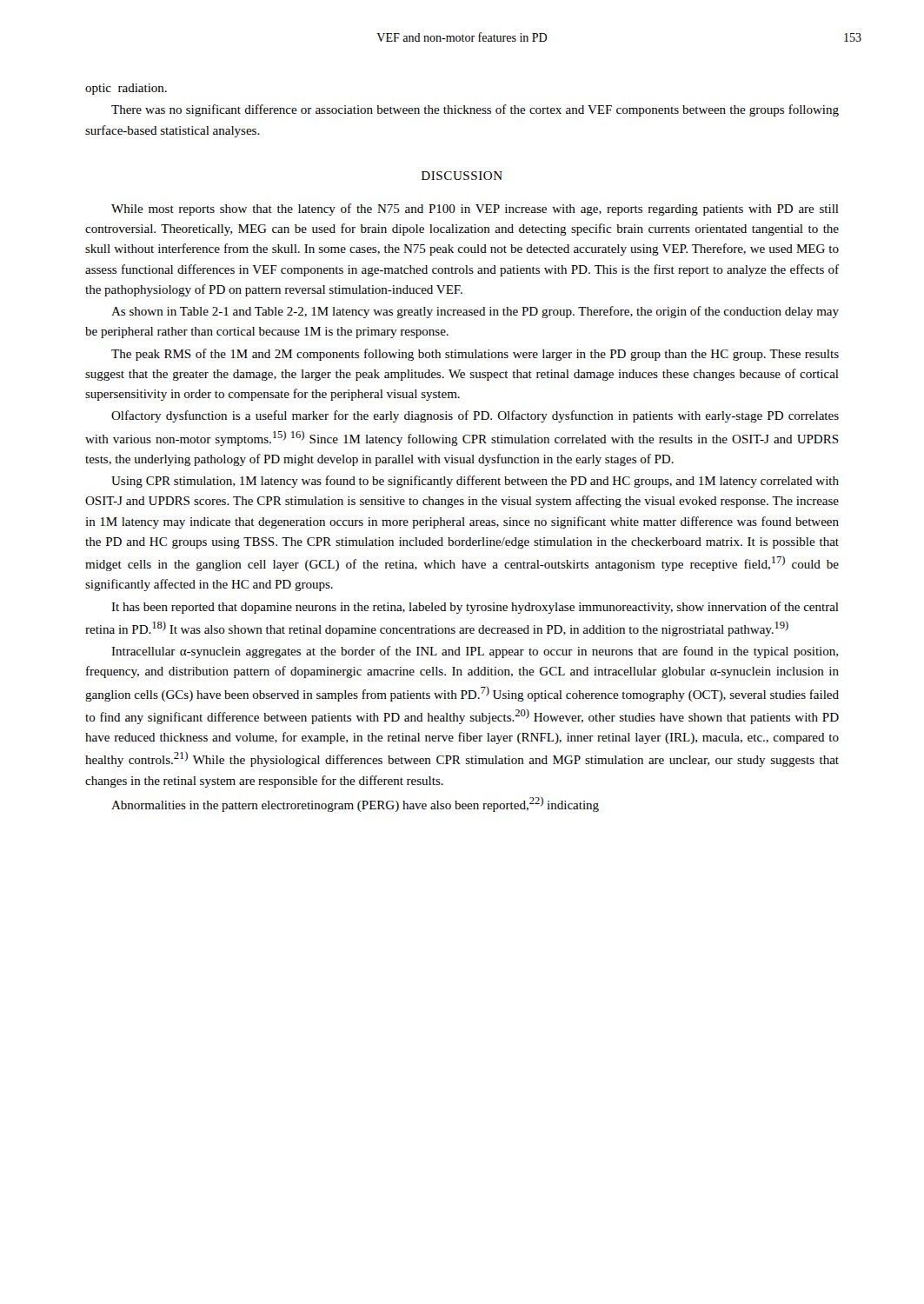Find the passage starting "The peak RMS of the 1M and 2M"
Image resolution: width=924 pixels, height=1304 pixels.
tap(462, 374)
